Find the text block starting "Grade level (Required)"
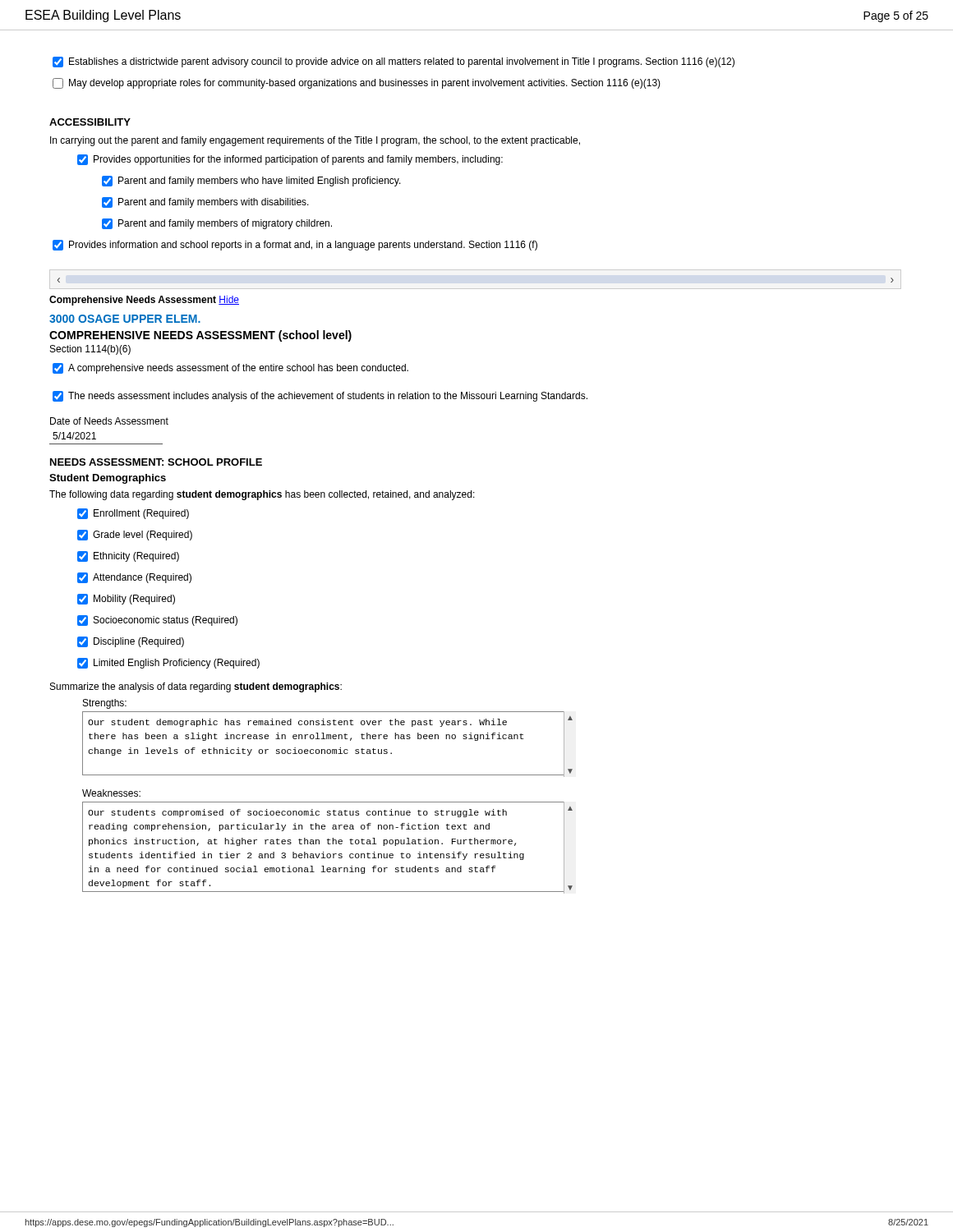This screenshot has height=1232, width=953. point(135,535)
